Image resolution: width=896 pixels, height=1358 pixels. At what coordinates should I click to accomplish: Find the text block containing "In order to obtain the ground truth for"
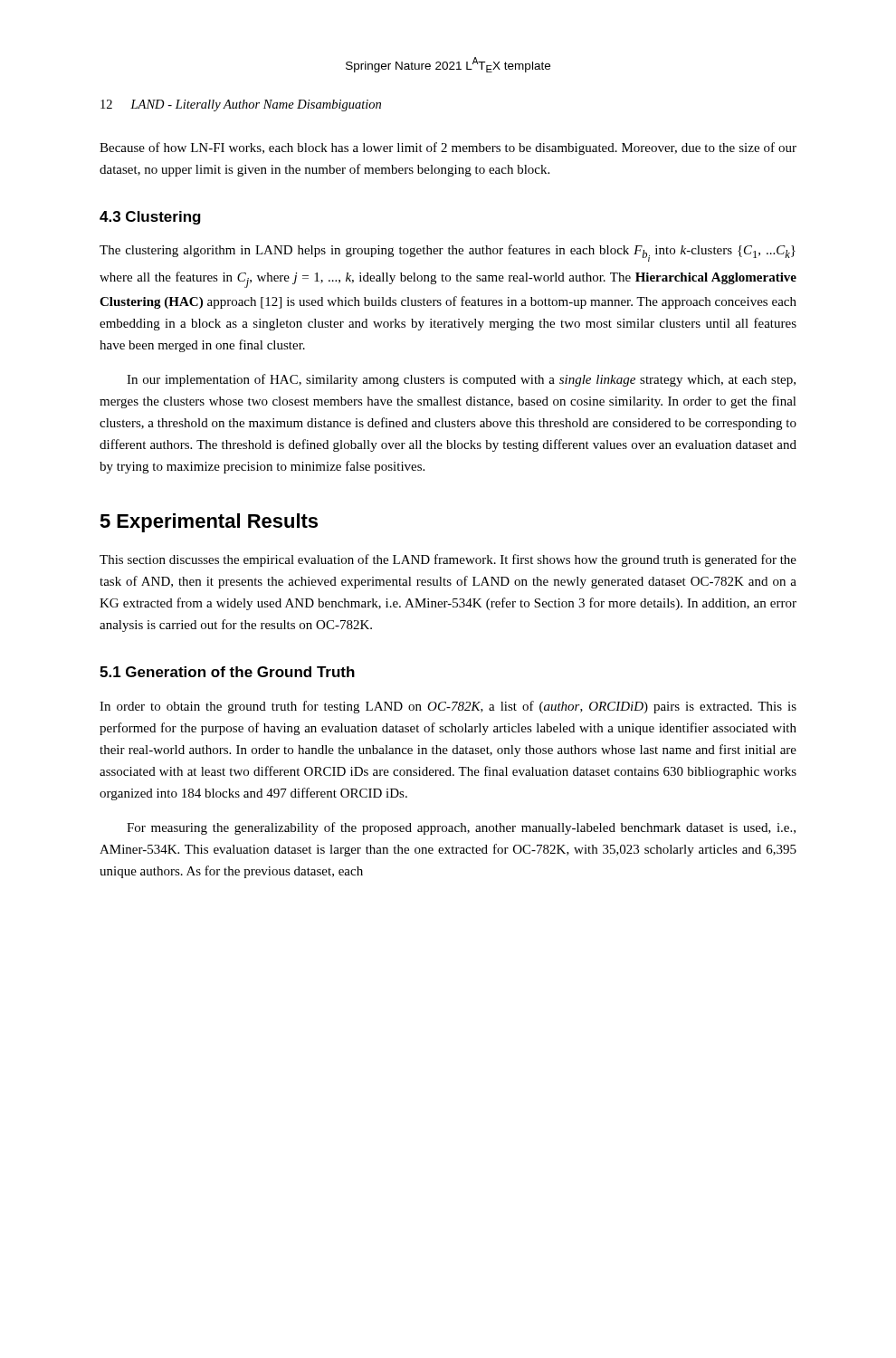(x=448, y=750)
